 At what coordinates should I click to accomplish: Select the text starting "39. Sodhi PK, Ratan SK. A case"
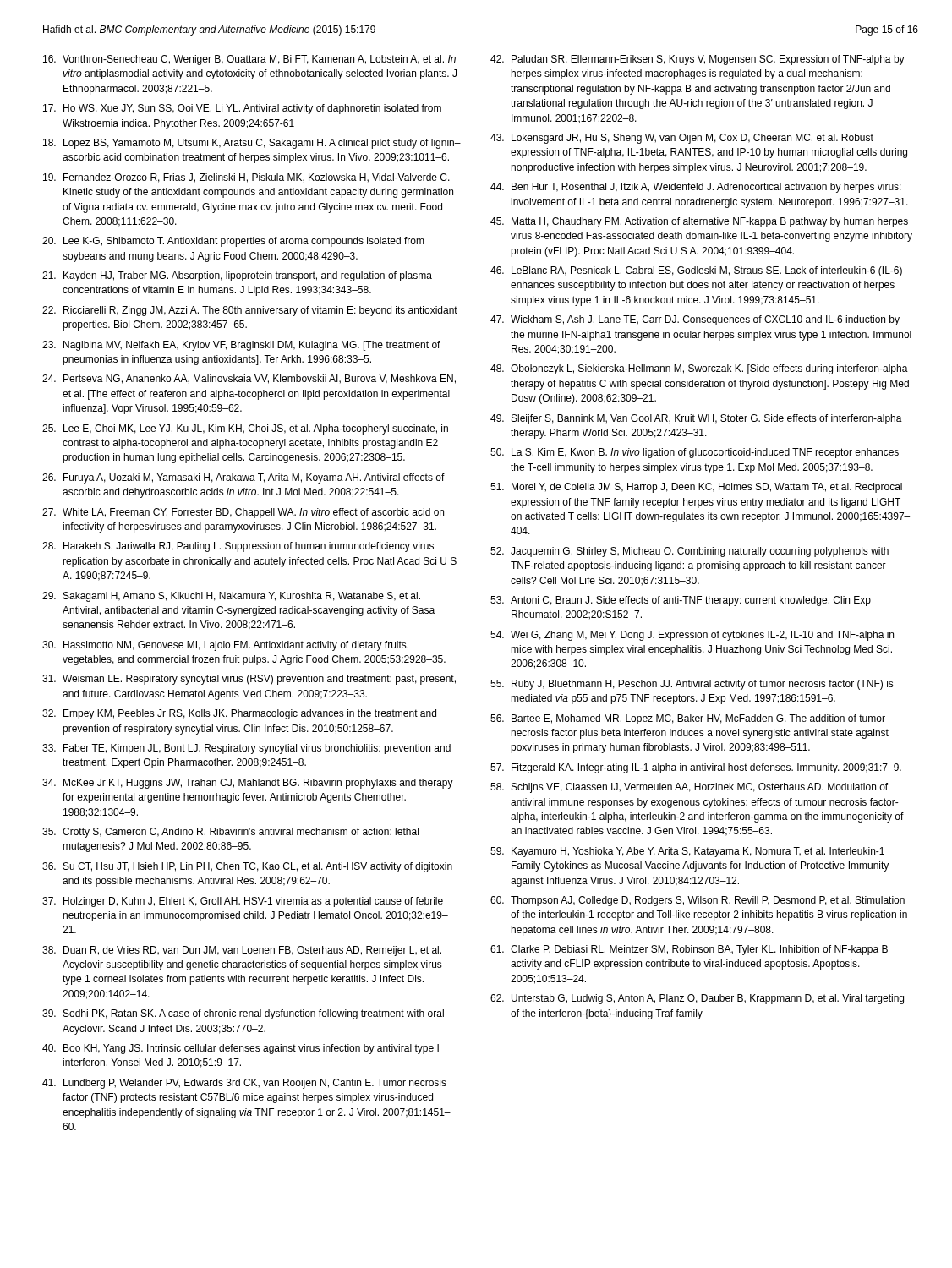click(252, 1022)
